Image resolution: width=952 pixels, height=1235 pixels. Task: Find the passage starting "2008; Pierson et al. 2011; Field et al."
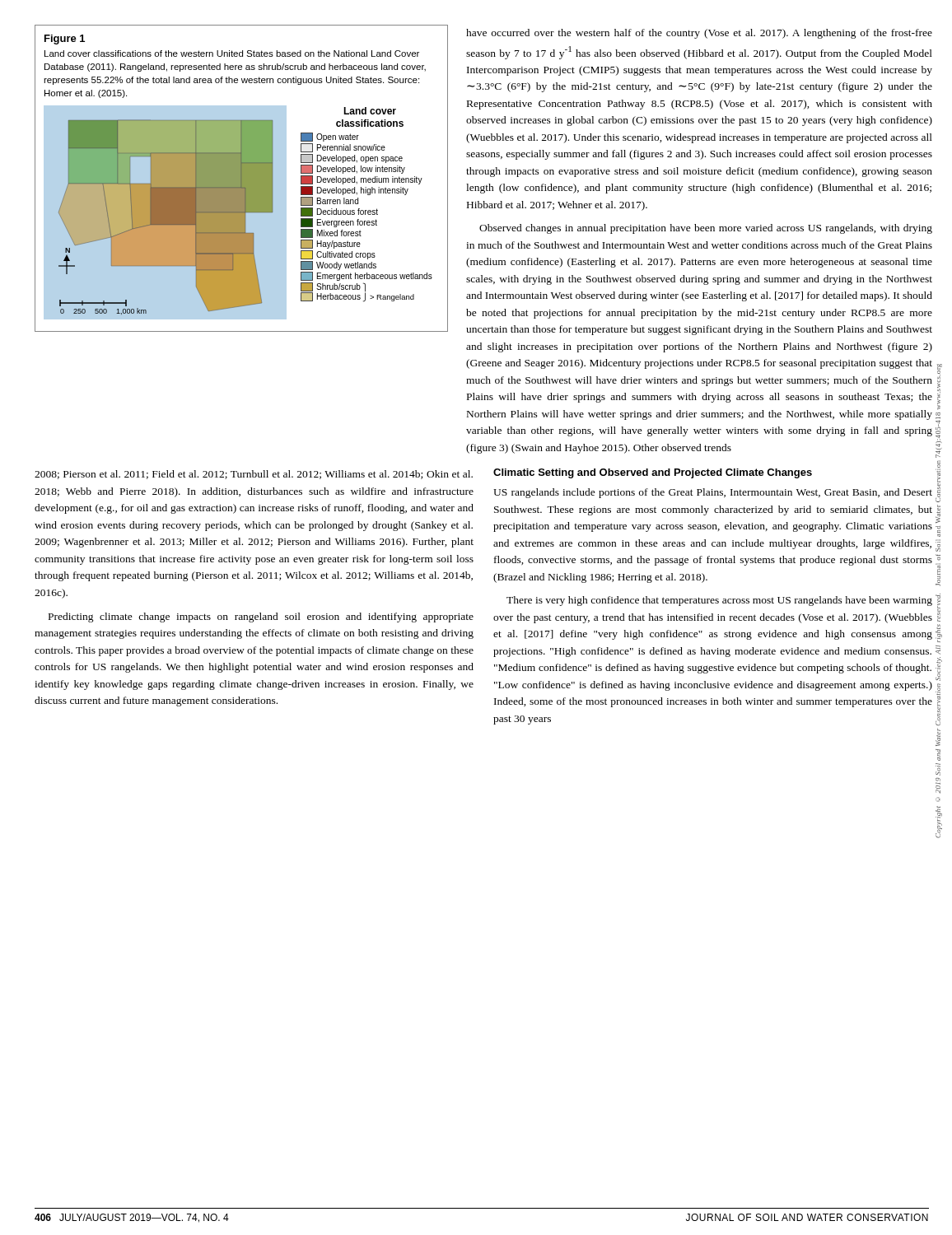tap(254, 588)
